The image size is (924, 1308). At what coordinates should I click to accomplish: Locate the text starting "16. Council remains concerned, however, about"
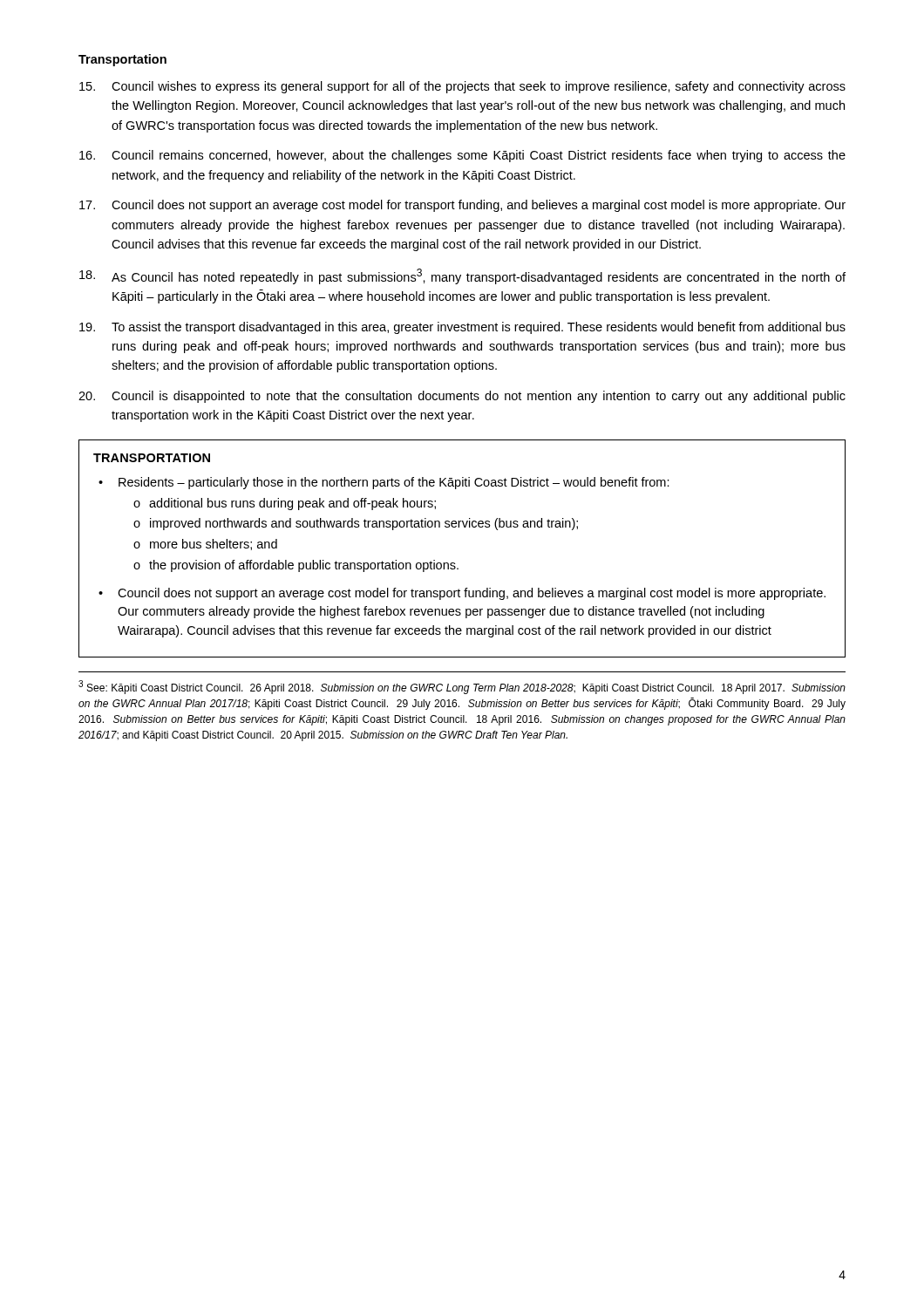[462, 166]
